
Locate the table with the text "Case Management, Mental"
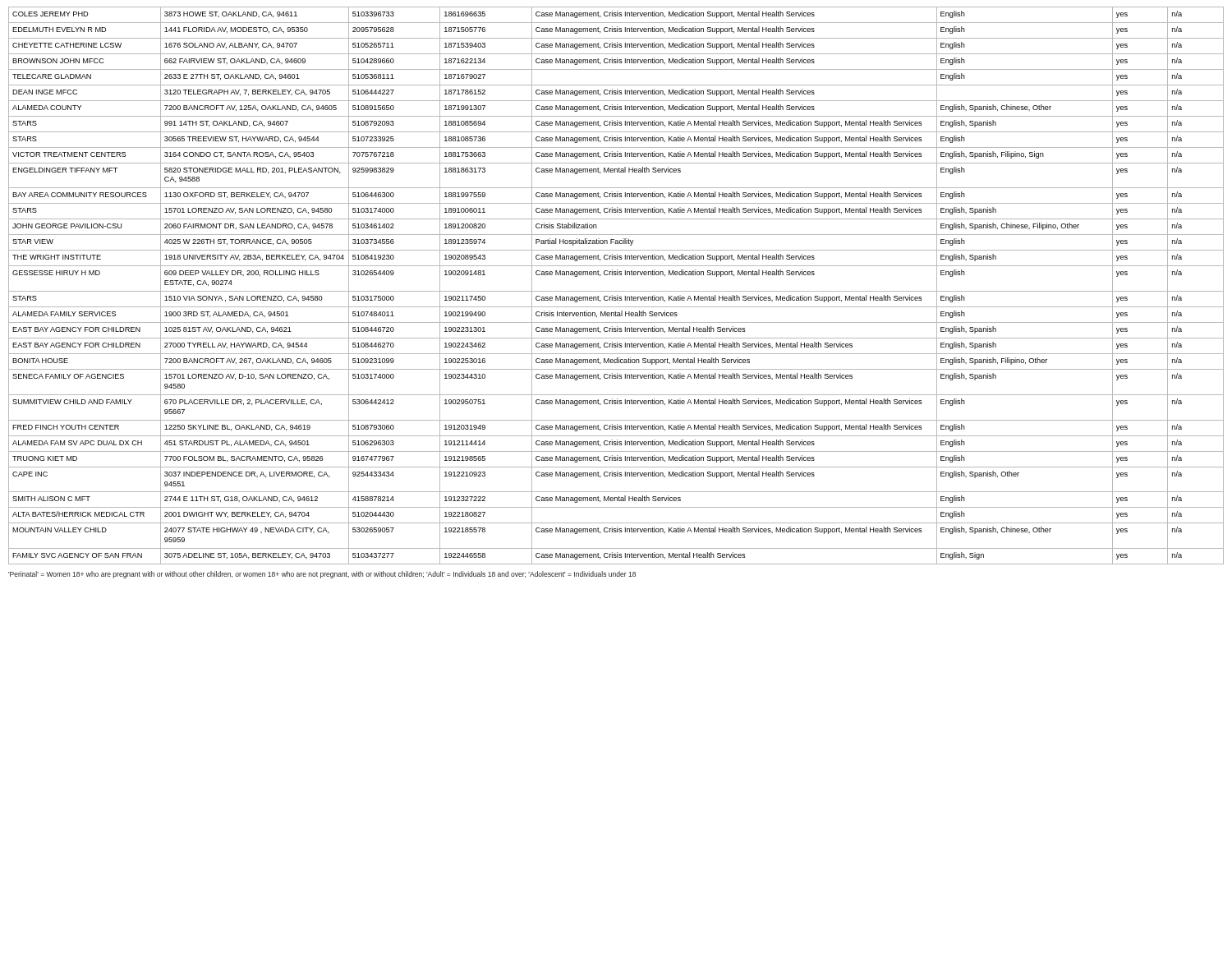click(x=616, y=286)
